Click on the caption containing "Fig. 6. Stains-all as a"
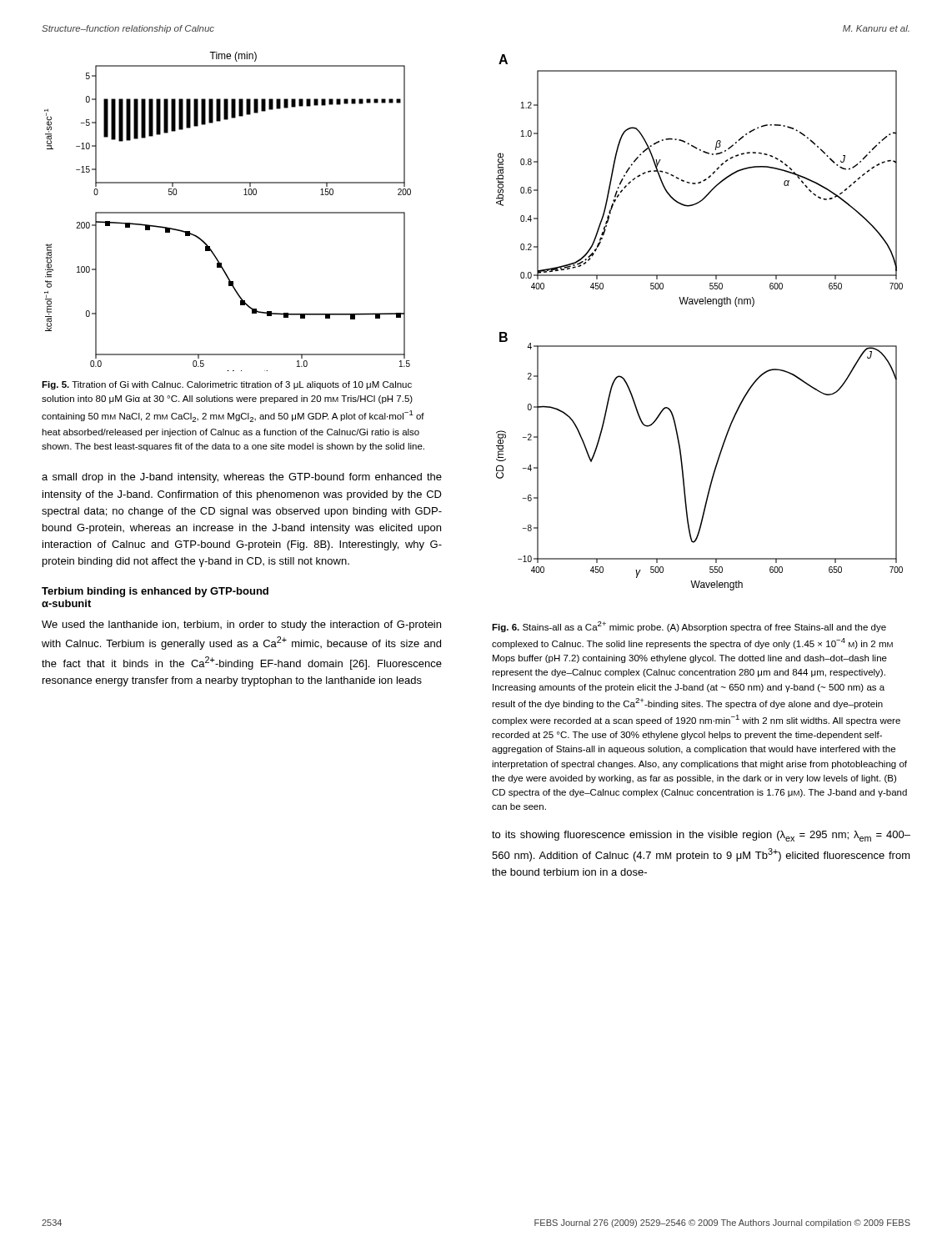The width and height of the screenshot is (952, 1251). 700,715
